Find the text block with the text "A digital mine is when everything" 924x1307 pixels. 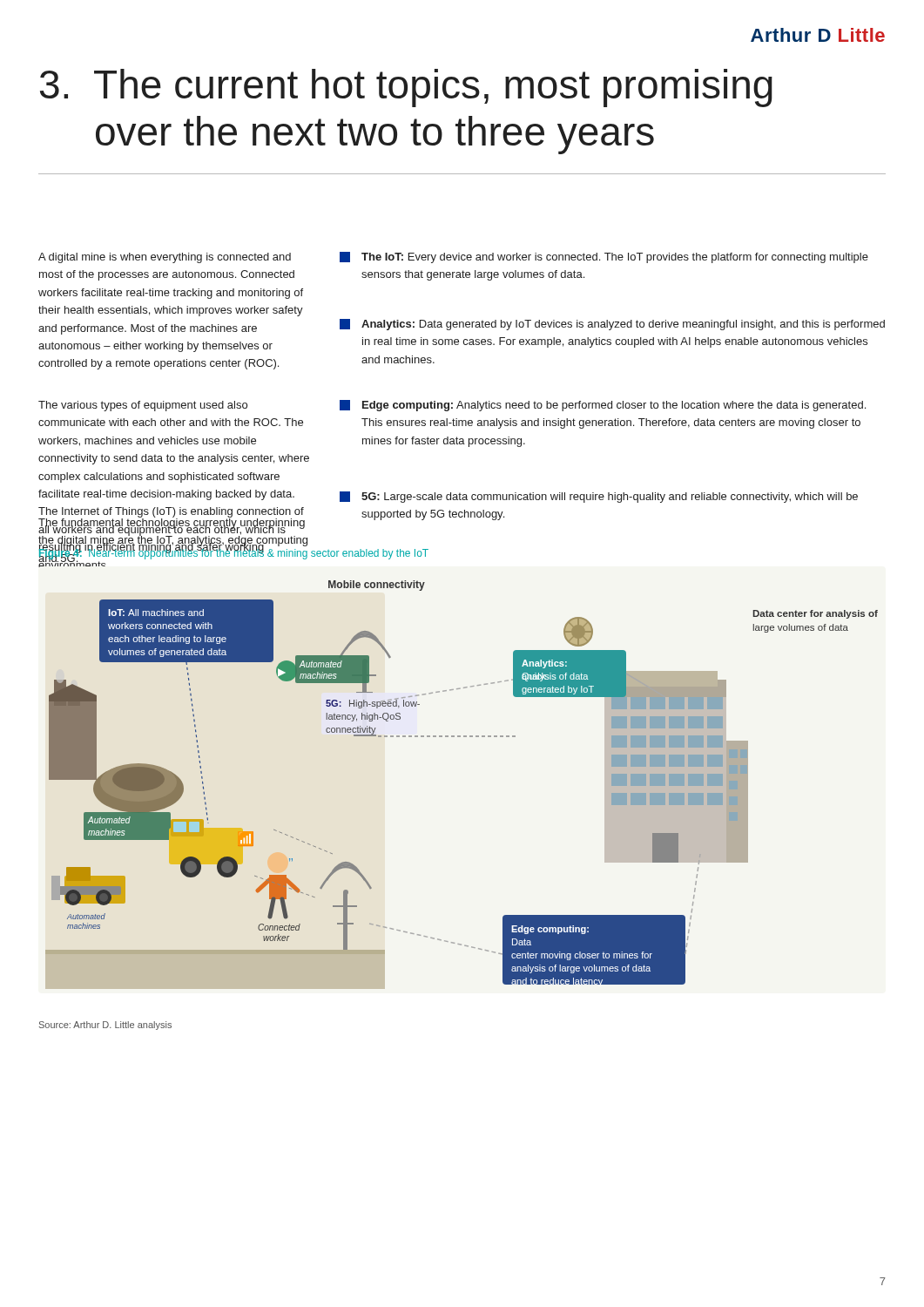tap(171, 310)
